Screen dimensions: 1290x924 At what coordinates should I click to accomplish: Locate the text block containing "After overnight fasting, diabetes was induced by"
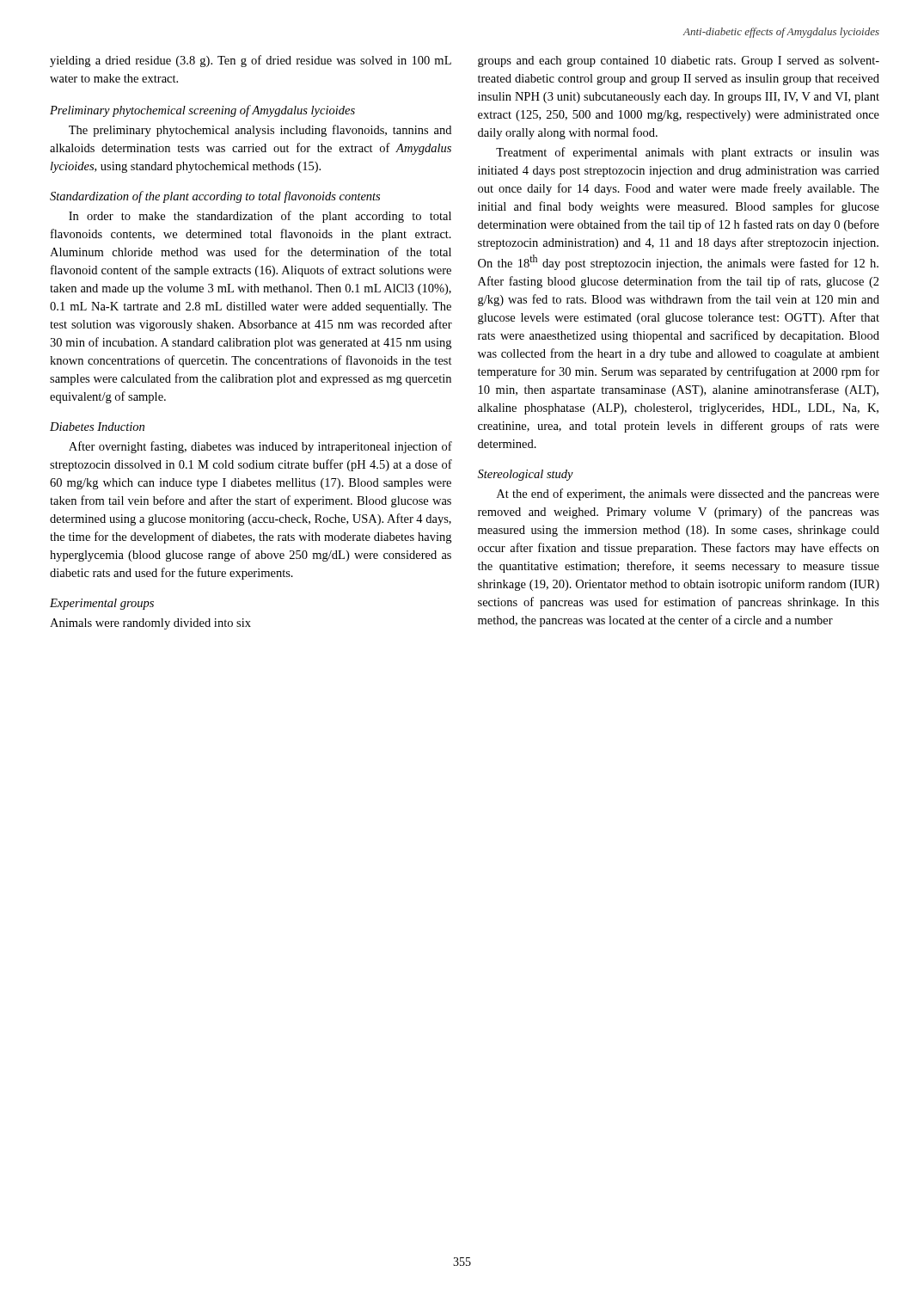point(251,510)
